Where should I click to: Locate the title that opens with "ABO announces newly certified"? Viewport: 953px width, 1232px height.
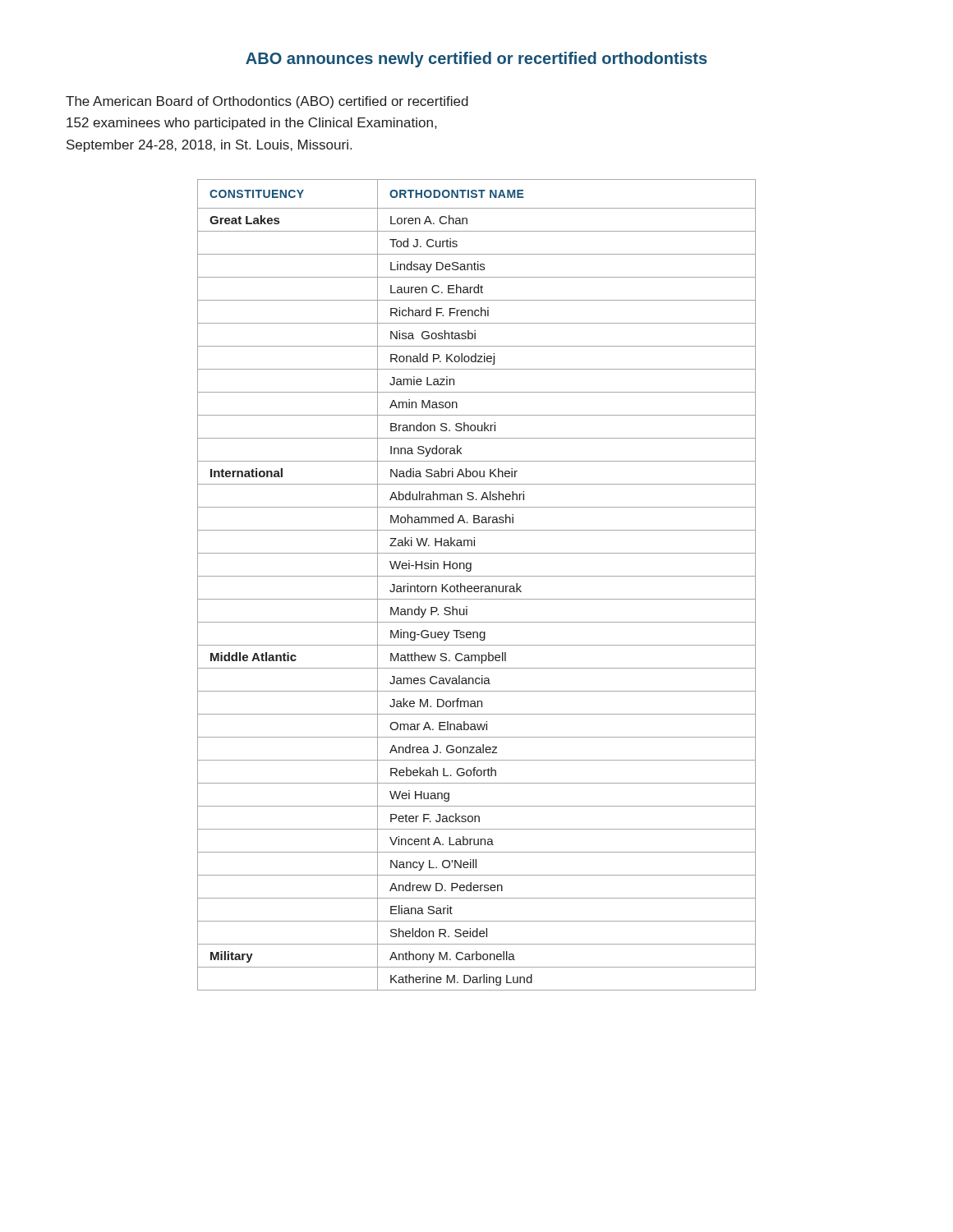476,58
